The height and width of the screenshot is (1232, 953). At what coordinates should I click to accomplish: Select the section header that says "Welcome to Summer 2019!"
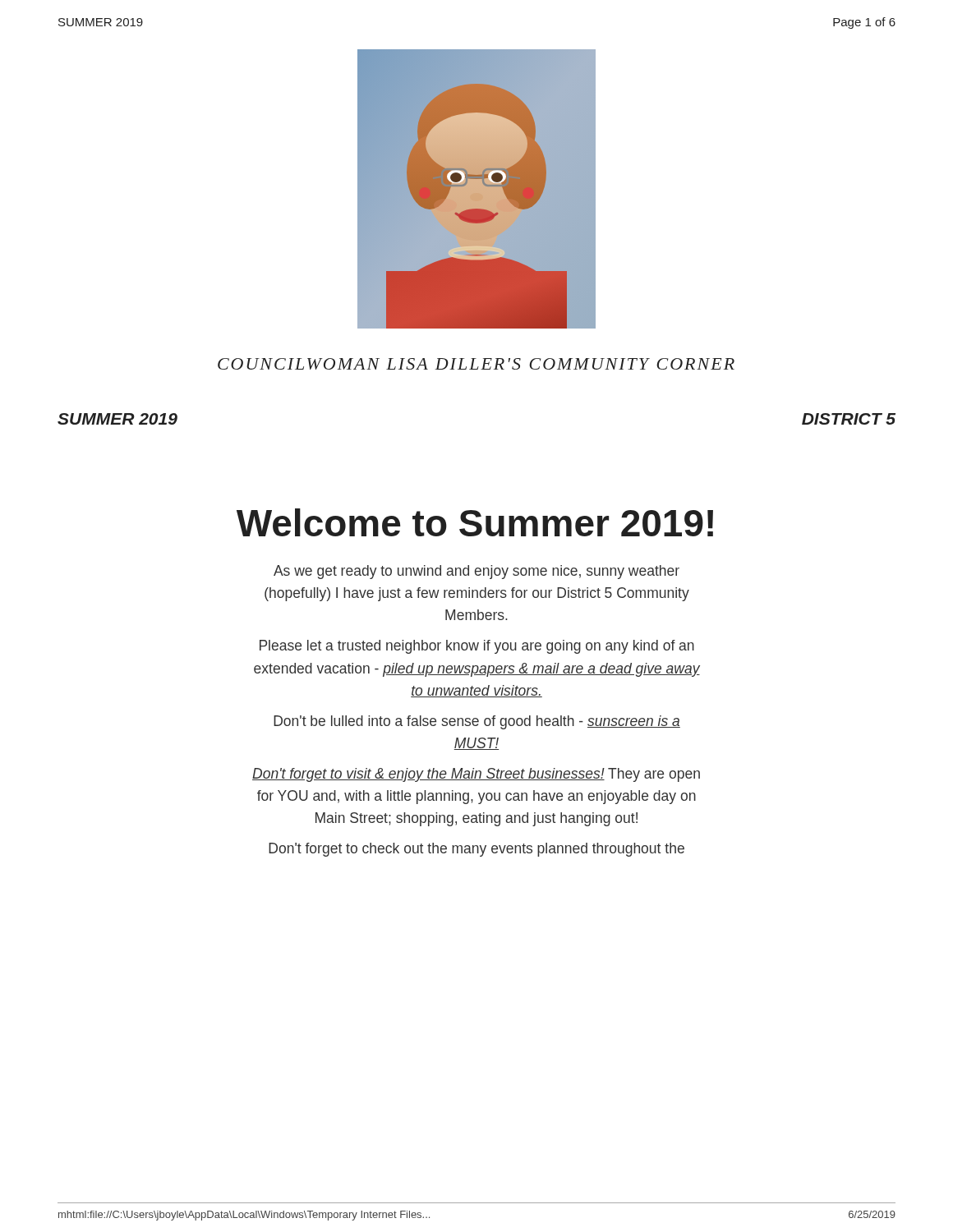[x=476, y=523]
